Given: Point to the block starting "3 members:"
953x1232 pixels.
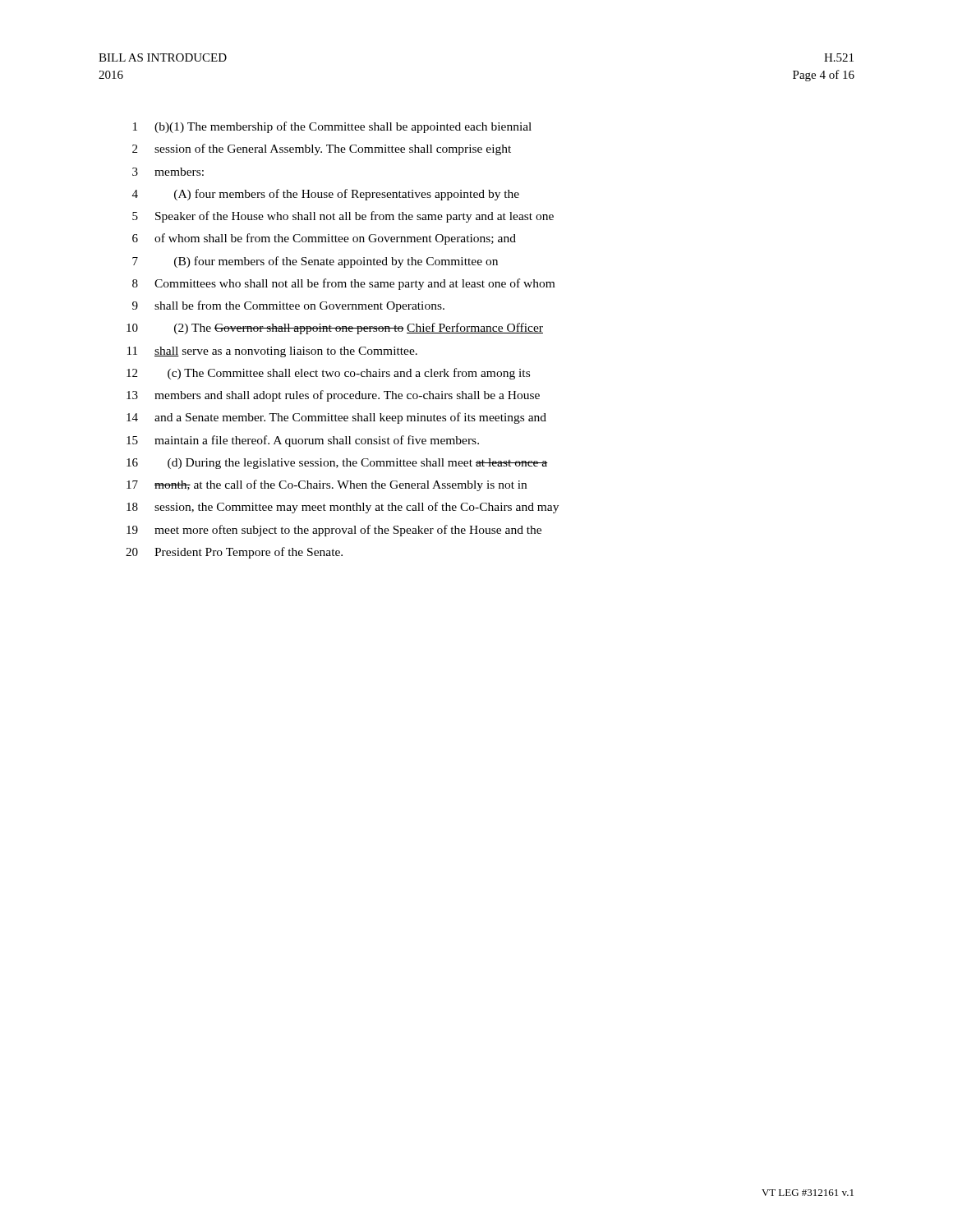Looking at the screenshot, I should pos(168,172).
